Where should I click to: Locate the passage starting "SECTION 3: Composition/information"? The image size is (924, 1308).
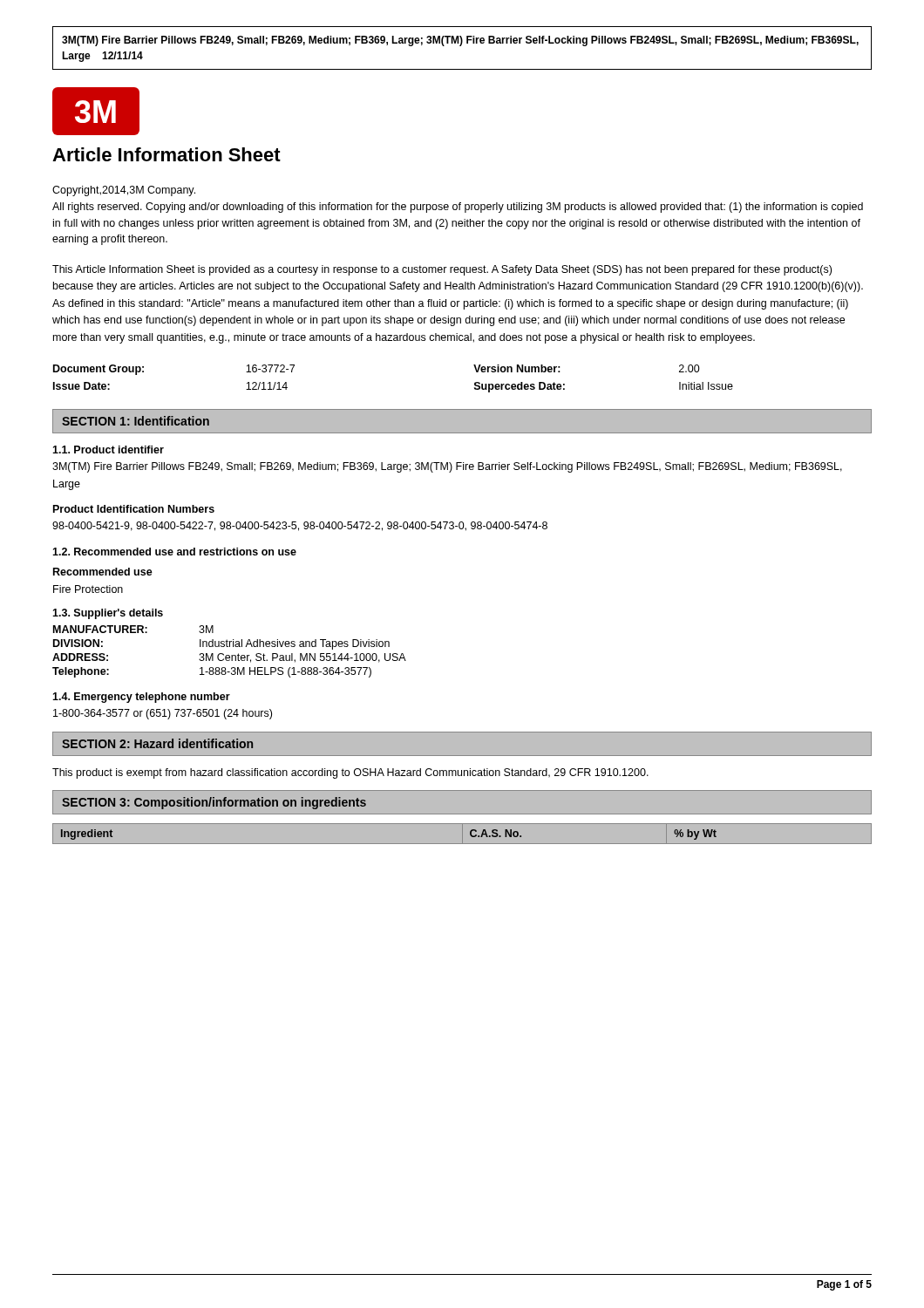(x=214, y=802)
